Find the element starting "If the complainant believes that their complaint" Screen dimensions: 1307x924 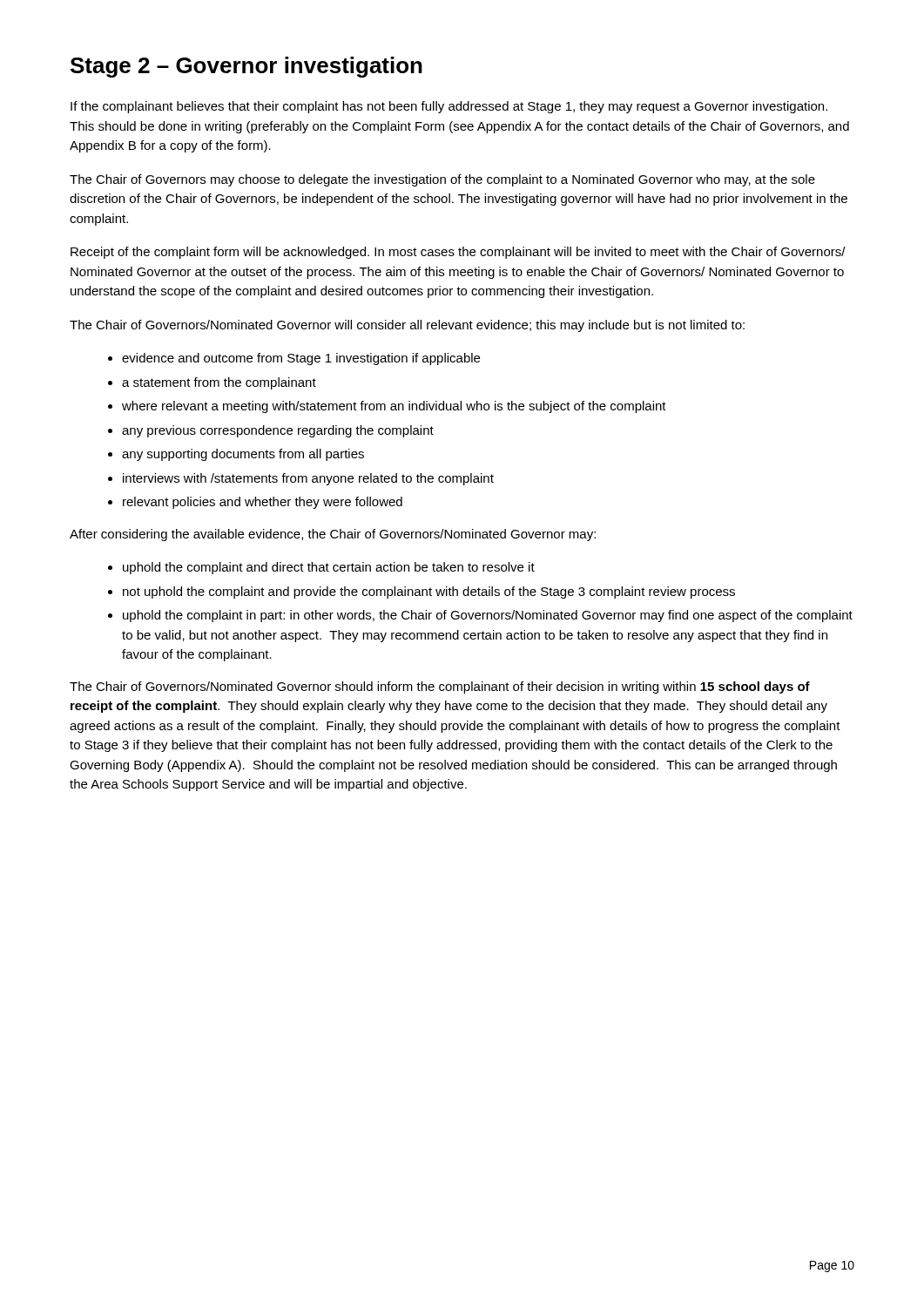tap(462, 126)
